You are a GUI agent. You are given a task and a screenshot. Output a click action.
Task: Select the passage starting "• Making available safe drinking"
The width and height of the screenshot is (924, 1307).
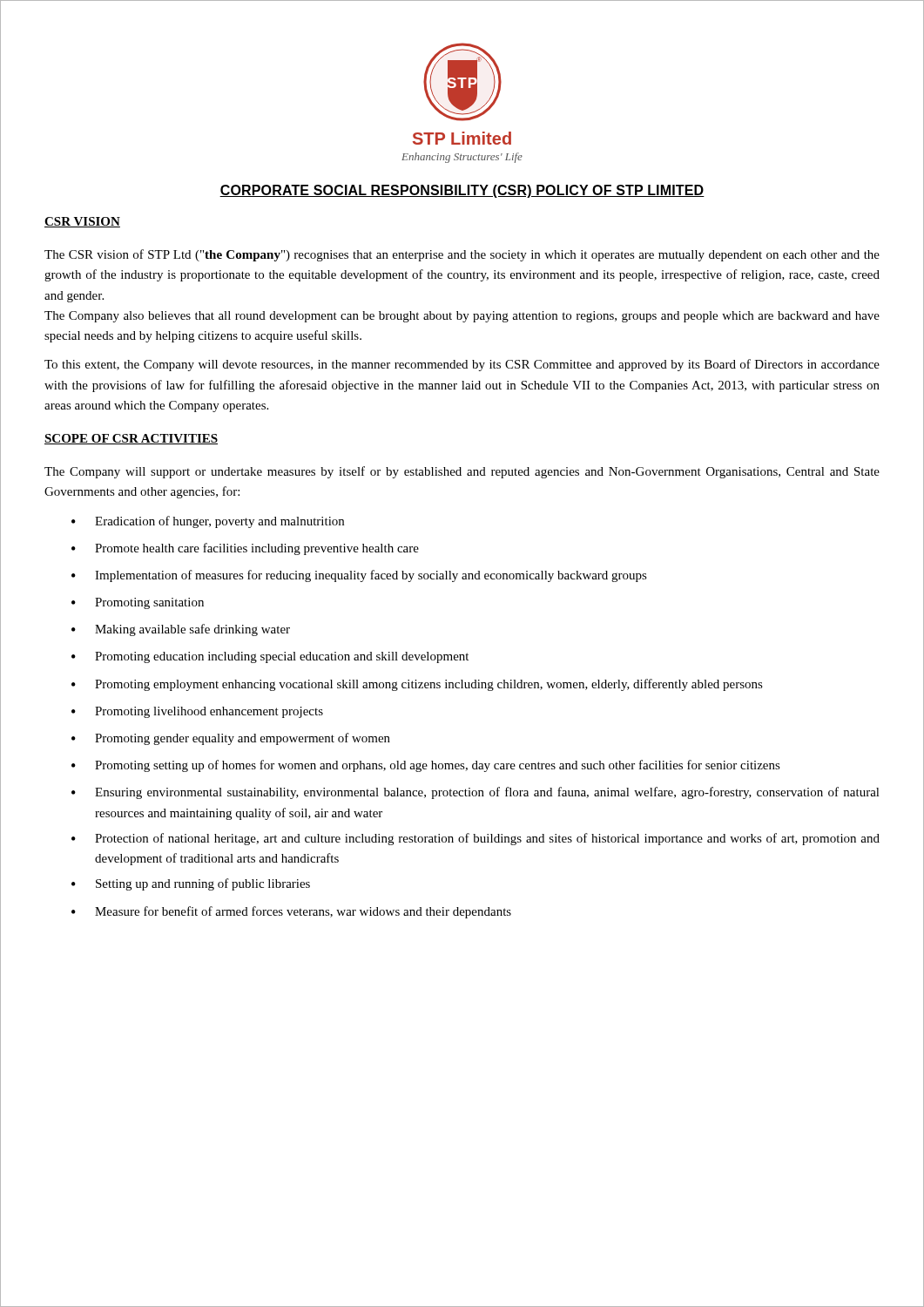[x=181, y=630]
